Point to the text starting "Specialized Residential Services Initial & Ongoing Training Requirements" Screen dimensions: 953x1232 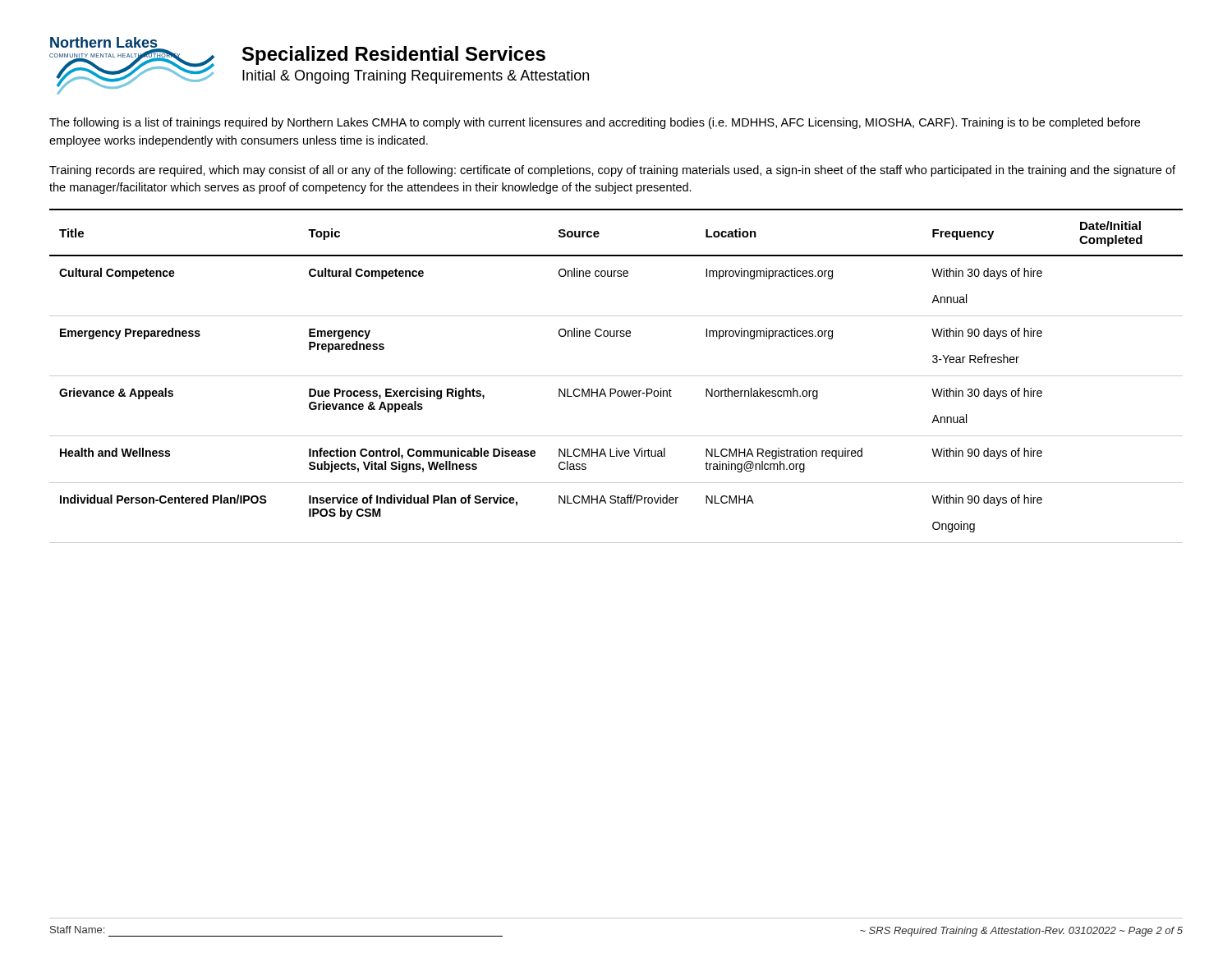394,55
